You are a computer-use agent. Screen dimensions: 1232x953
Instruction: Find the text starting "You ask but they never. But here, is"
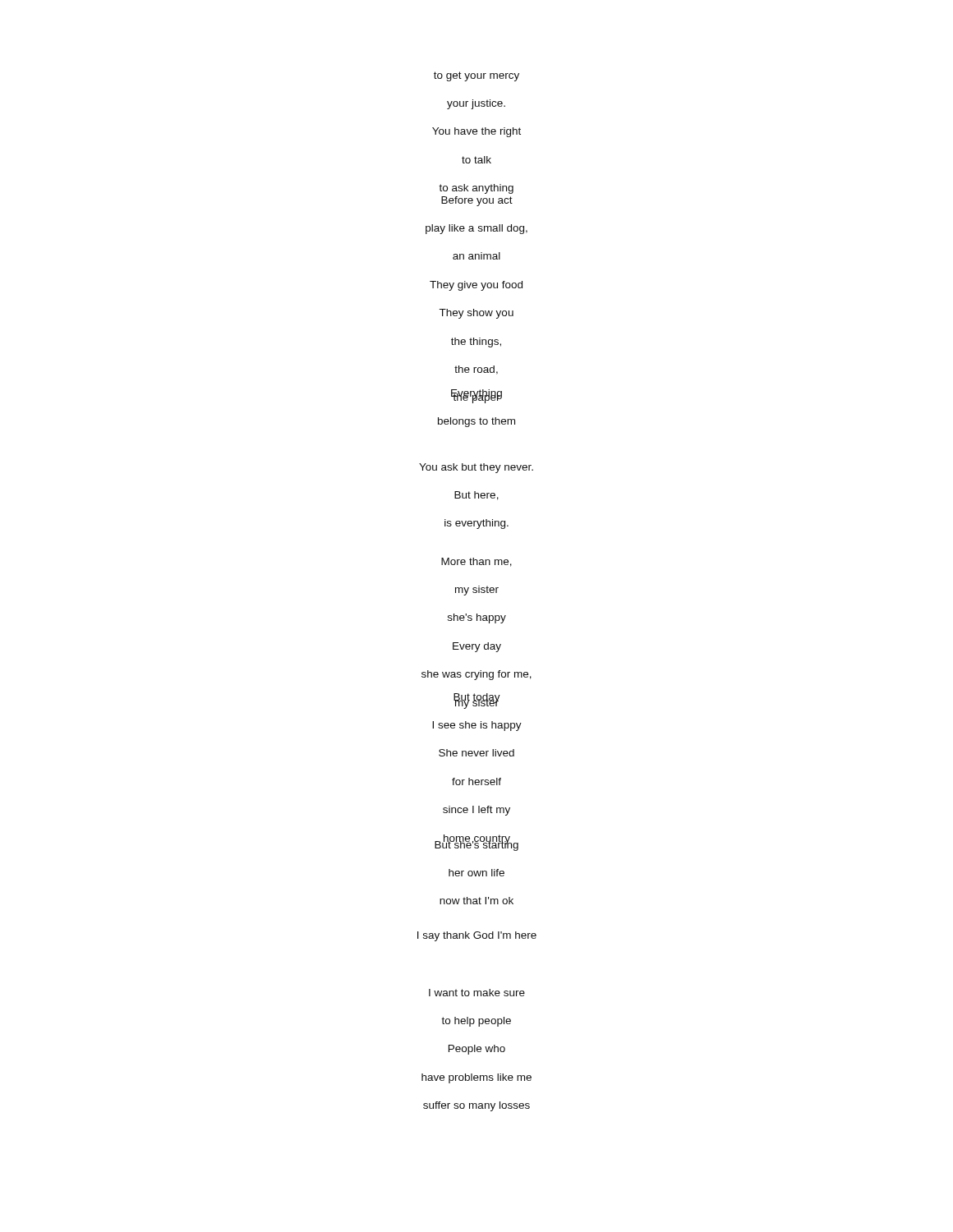click(x=476, y=496)
